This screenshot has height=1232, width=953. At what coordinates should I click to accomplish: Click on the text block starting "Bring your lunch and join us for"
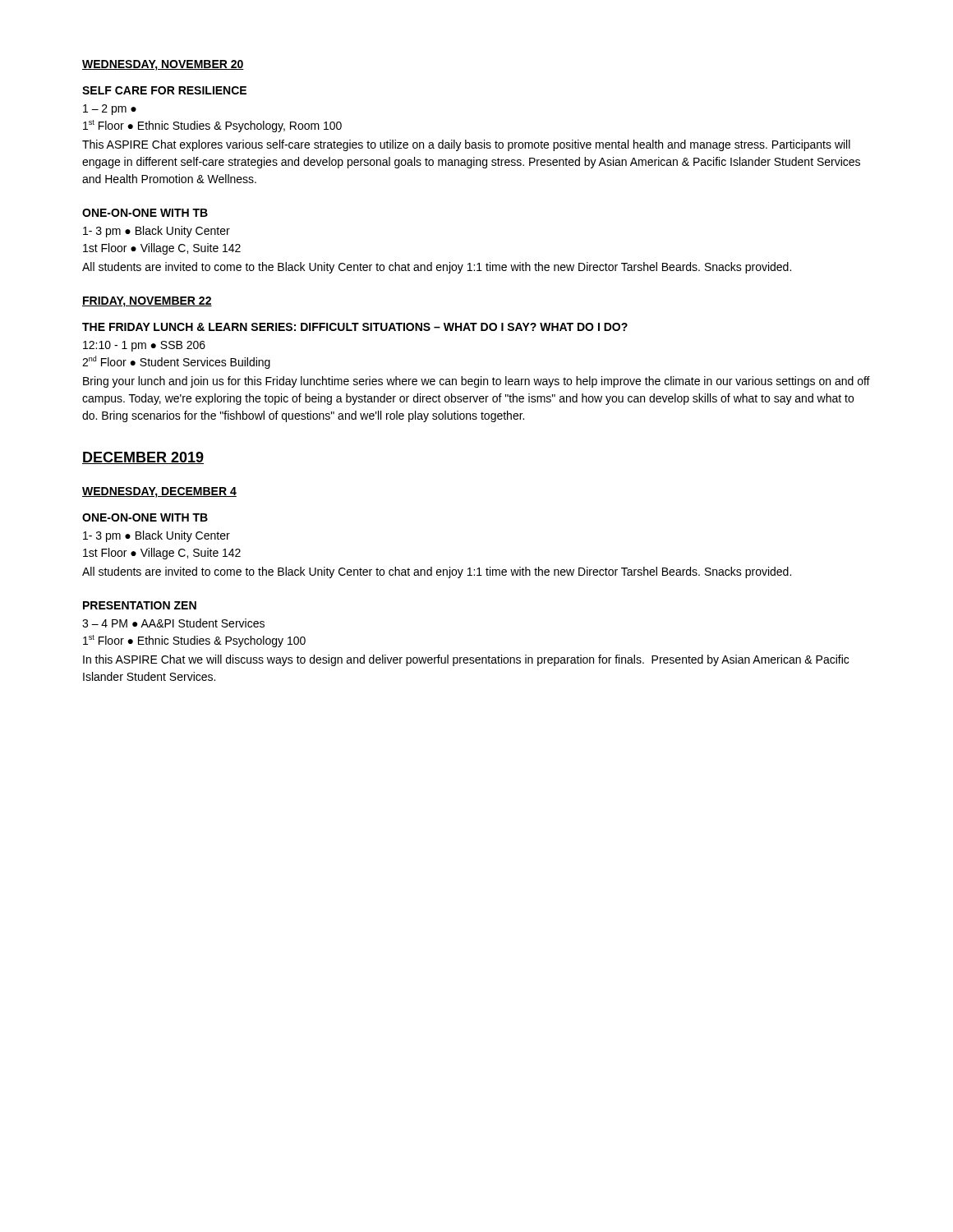click(x=476, y=398)
